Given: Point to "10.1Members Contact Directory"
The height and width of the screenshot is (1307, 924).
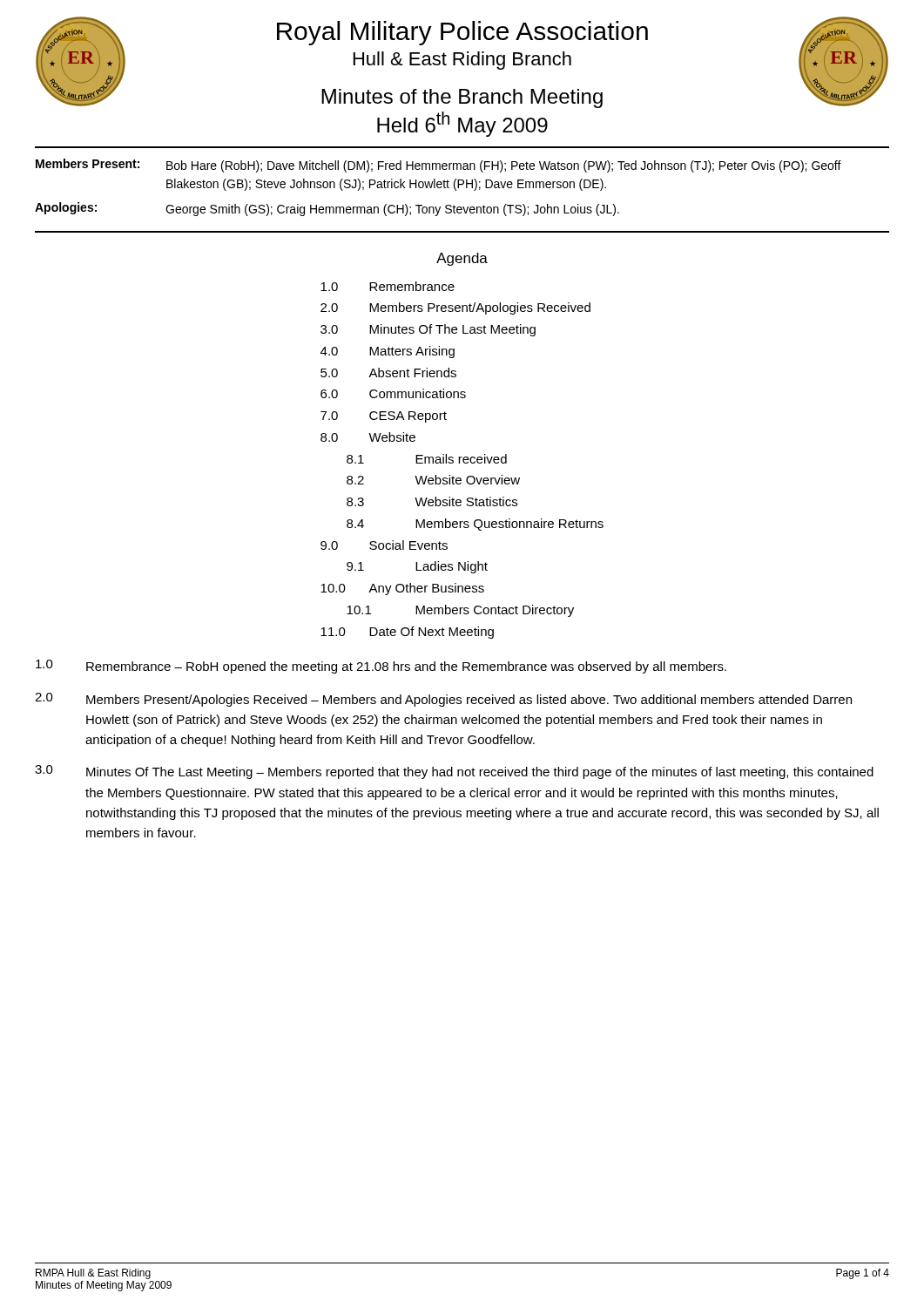Looking at the screenshot, I should pos(462,610).
